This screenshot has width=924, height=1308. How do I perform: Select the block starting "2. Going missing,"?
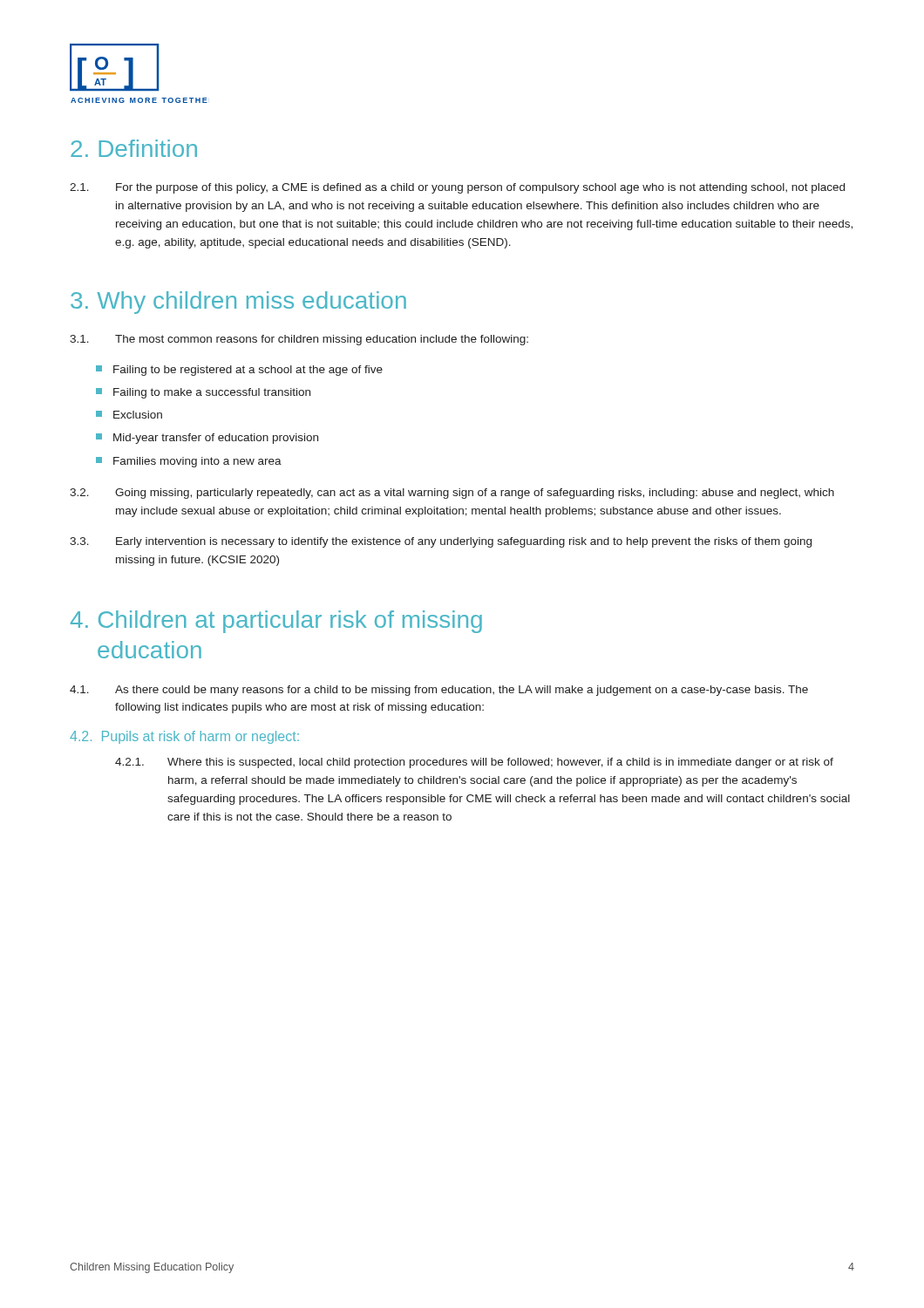coord(462,502)
